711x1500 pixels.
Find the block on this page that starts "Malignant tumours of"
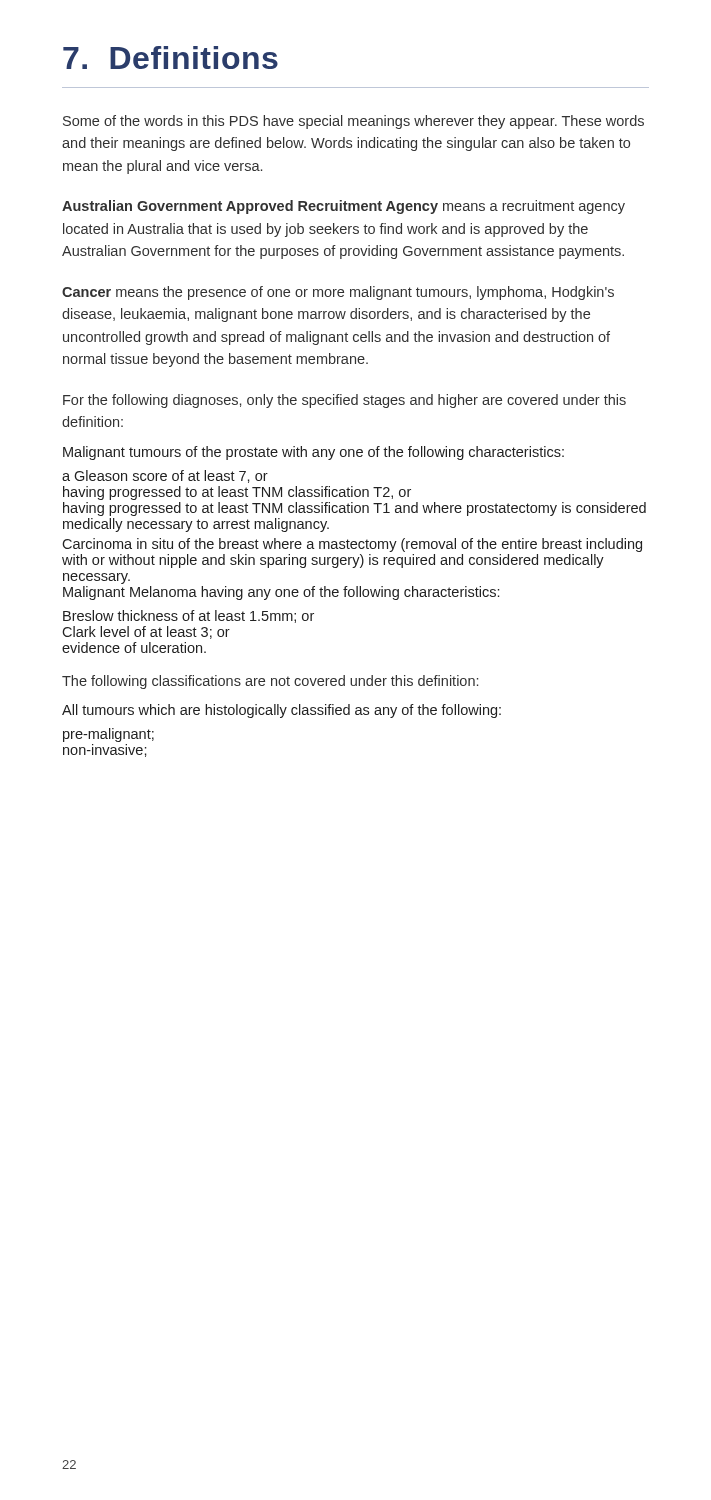pyautogui.click(x=356, y=488)
